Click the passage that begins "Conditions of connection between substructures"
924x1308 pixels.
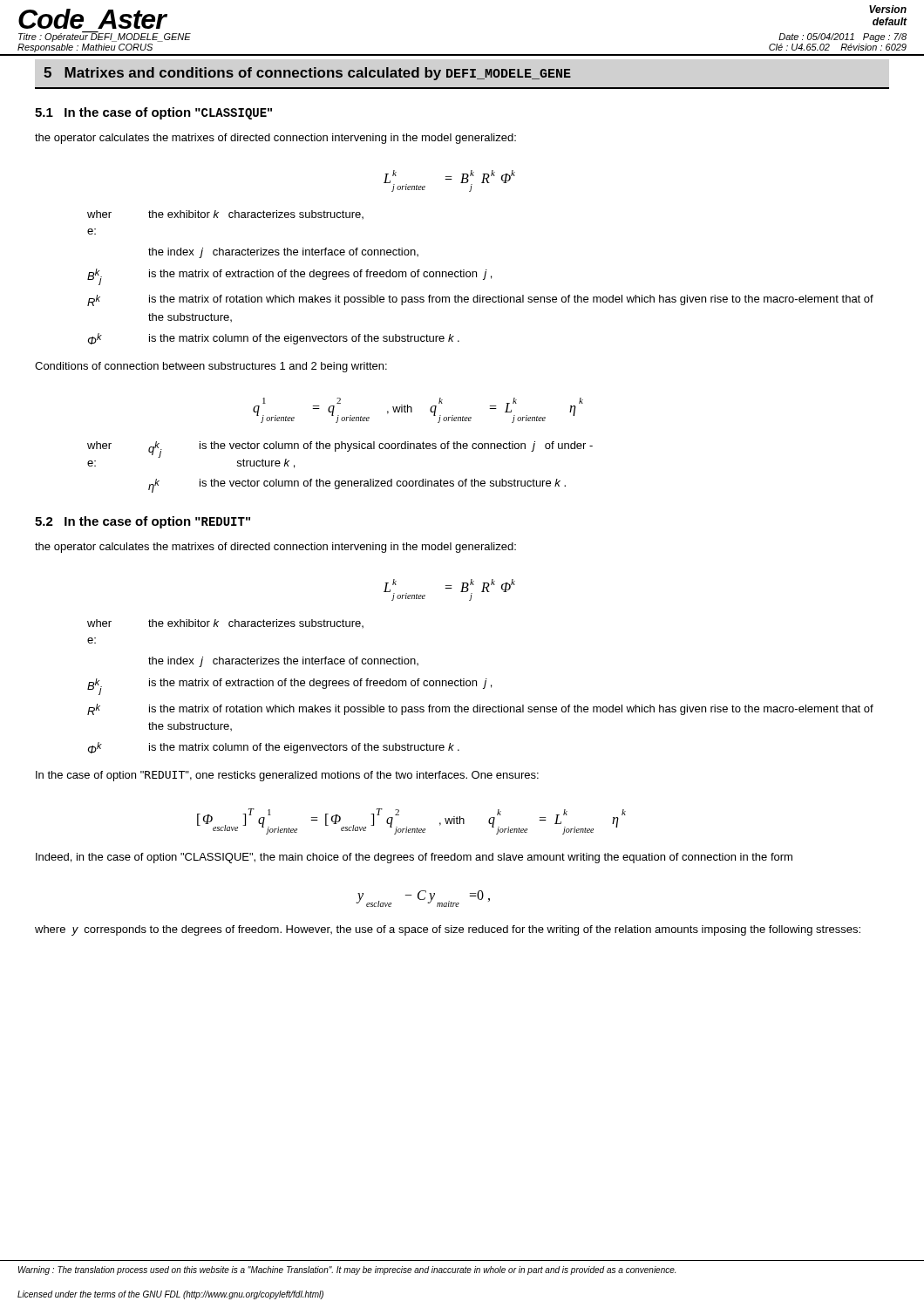click(211, 366)
